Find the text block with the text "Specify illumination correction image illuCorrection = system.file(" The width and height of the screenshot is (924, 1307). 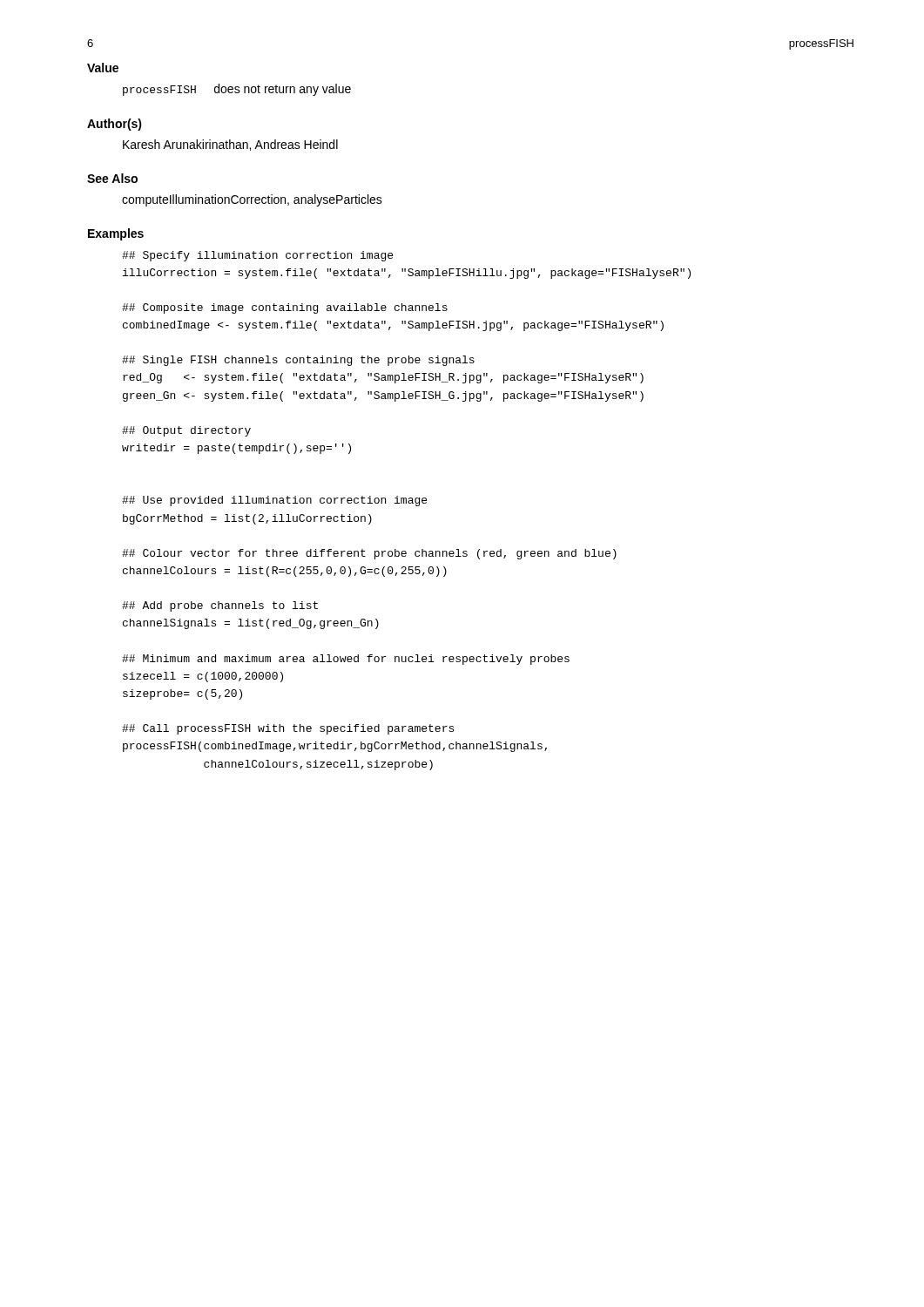point(407,510)
